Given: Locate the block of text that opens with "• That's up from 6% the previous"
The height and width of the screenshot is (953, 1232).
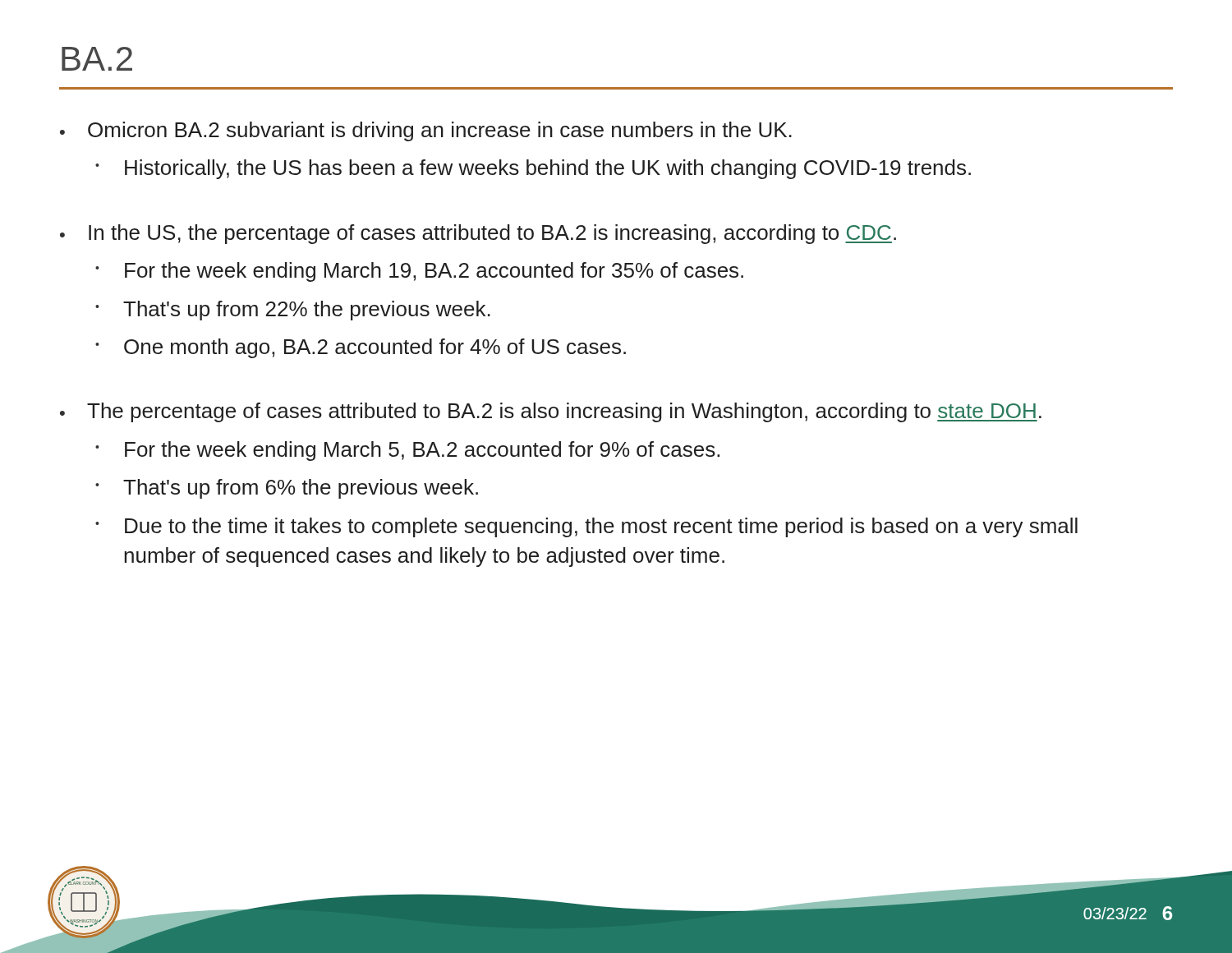Looking at the screenshot, I should click(x=287, y=489).
